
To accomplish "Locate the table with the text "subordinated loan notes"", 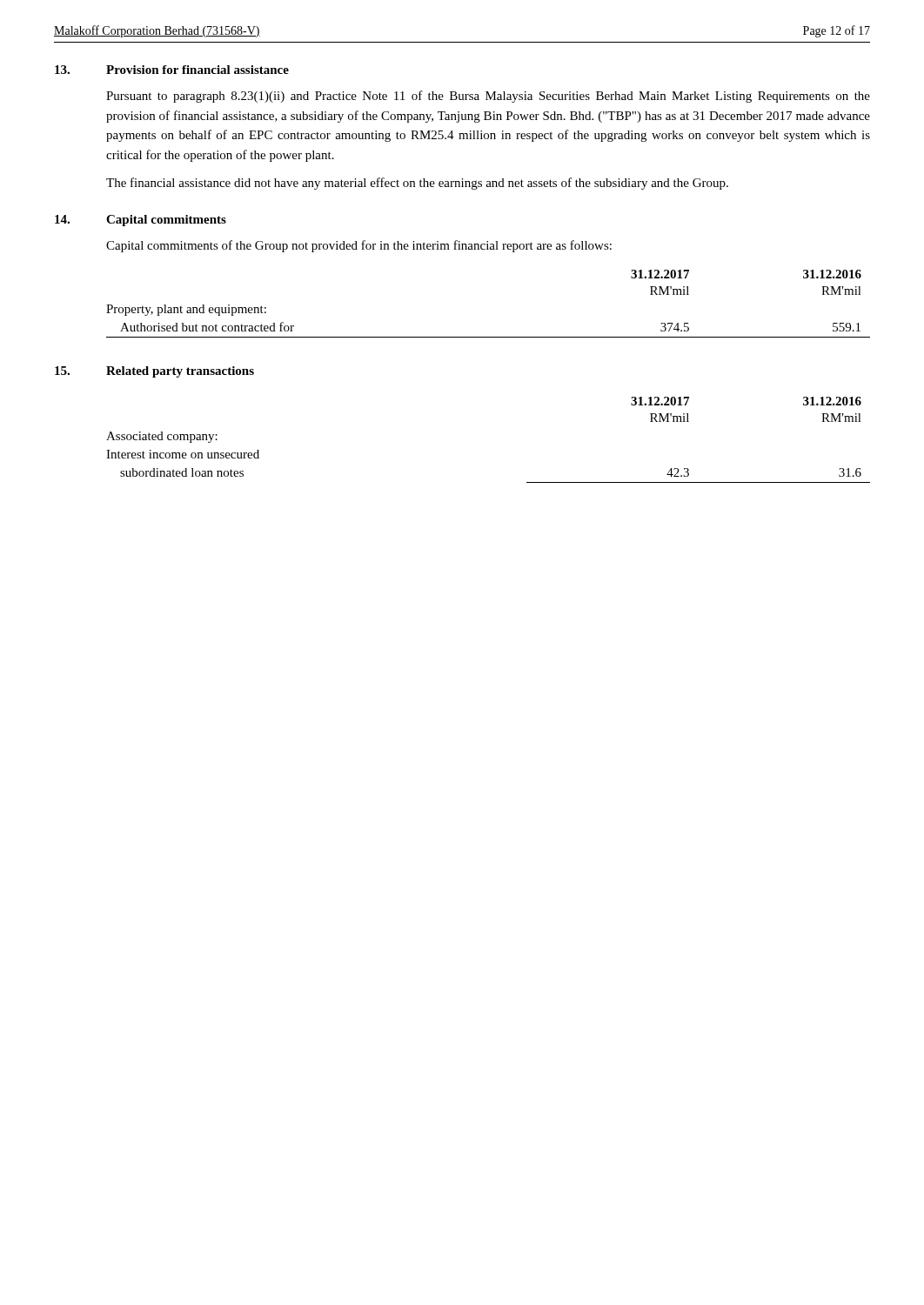I will (488, 438).
